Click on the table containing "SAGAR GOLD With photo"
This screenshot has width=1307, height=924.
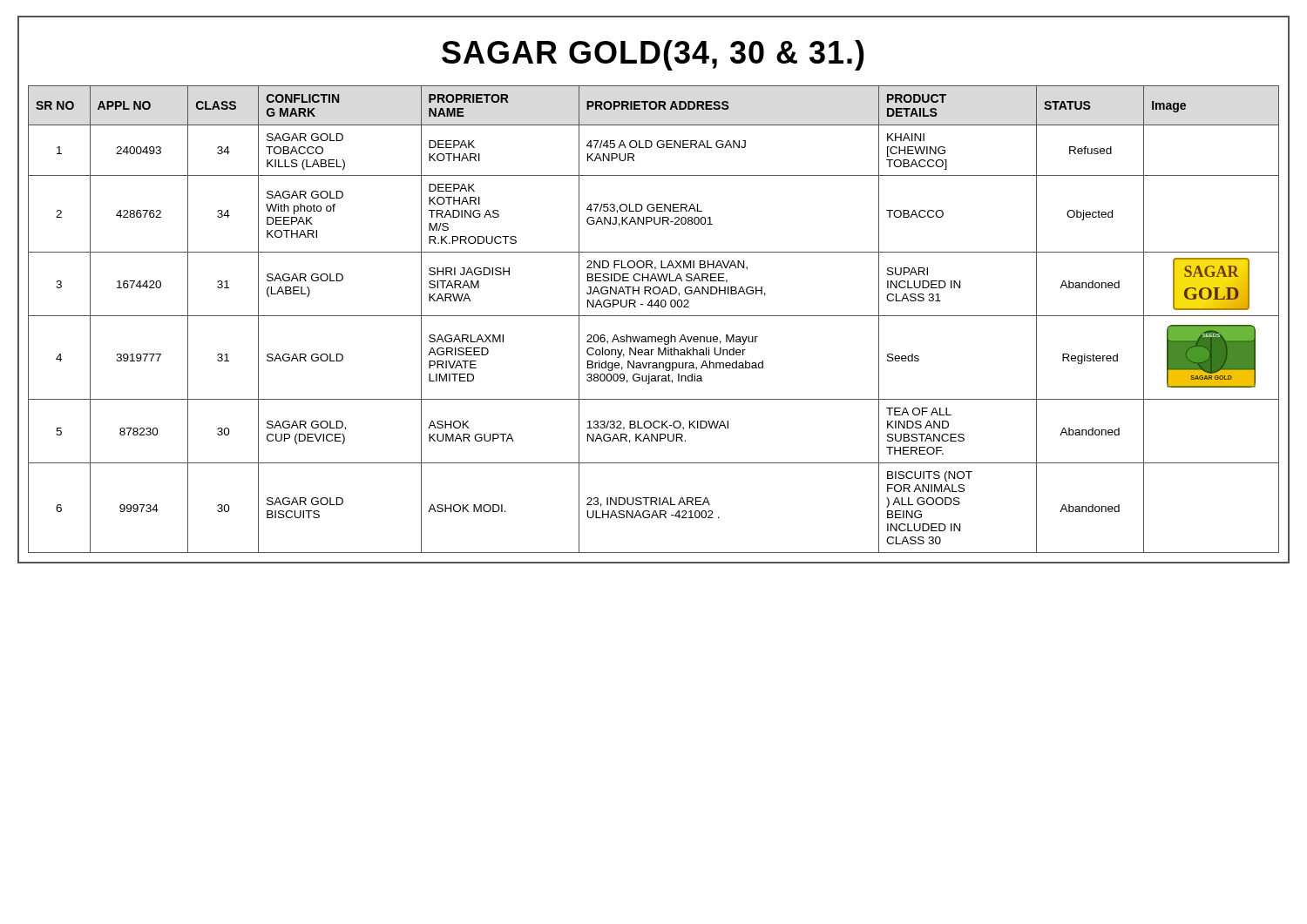(654, 319)
